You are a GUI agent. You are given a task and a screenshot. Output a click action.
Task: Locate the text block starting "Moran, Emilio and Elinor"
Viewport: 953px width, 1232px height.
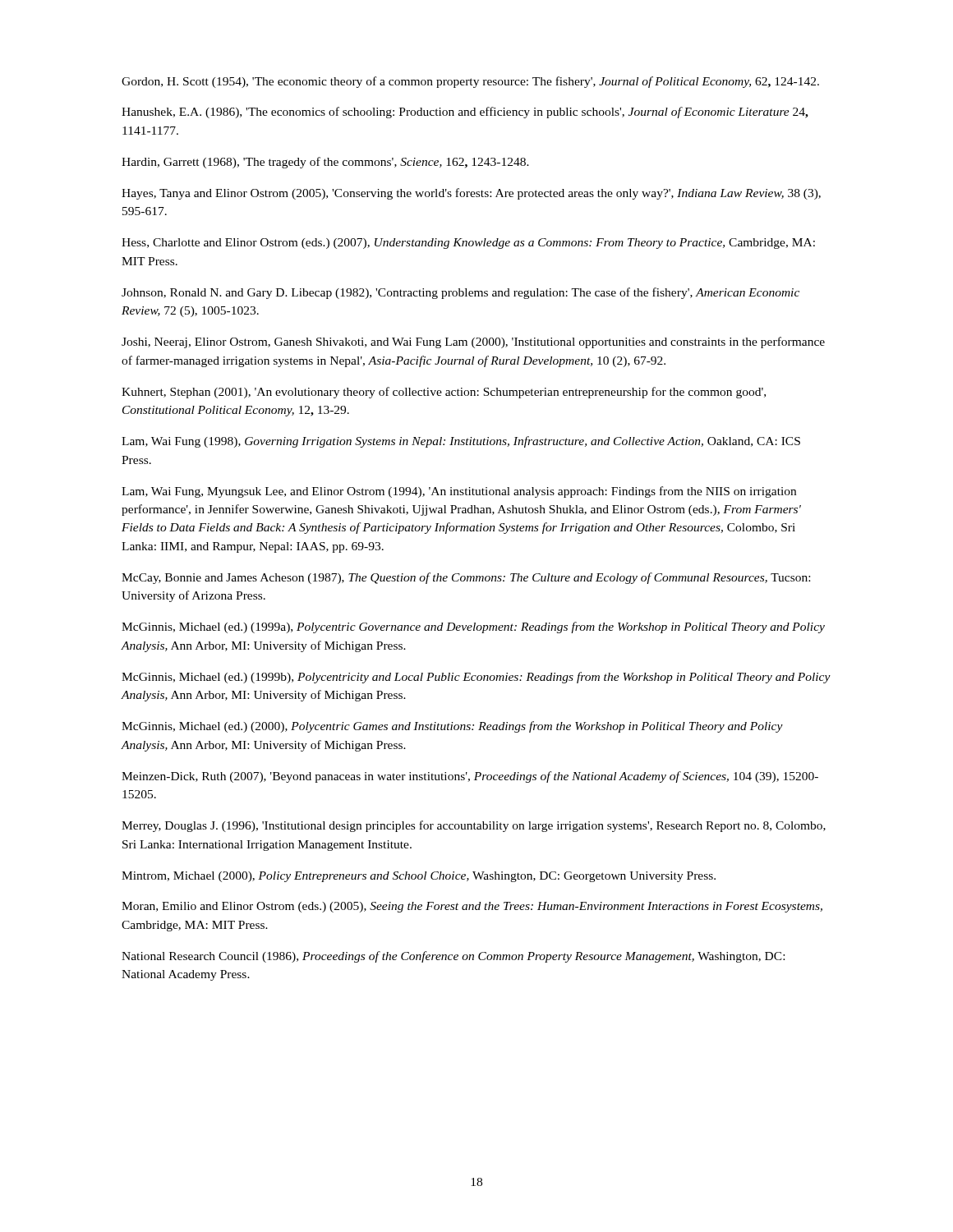(476, 916)
